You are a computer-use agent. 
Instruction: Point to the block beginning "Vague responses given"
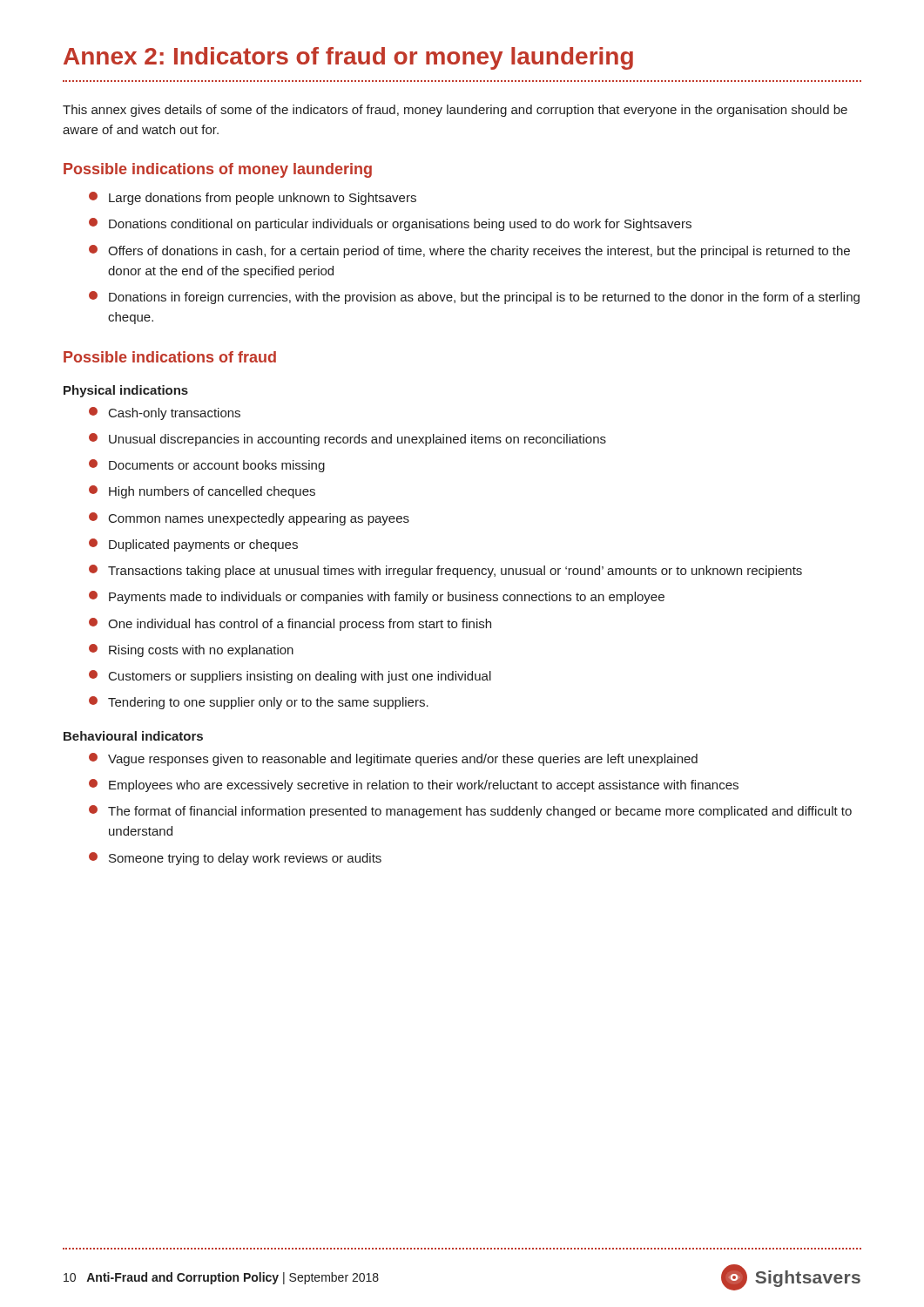pos(393,758)
